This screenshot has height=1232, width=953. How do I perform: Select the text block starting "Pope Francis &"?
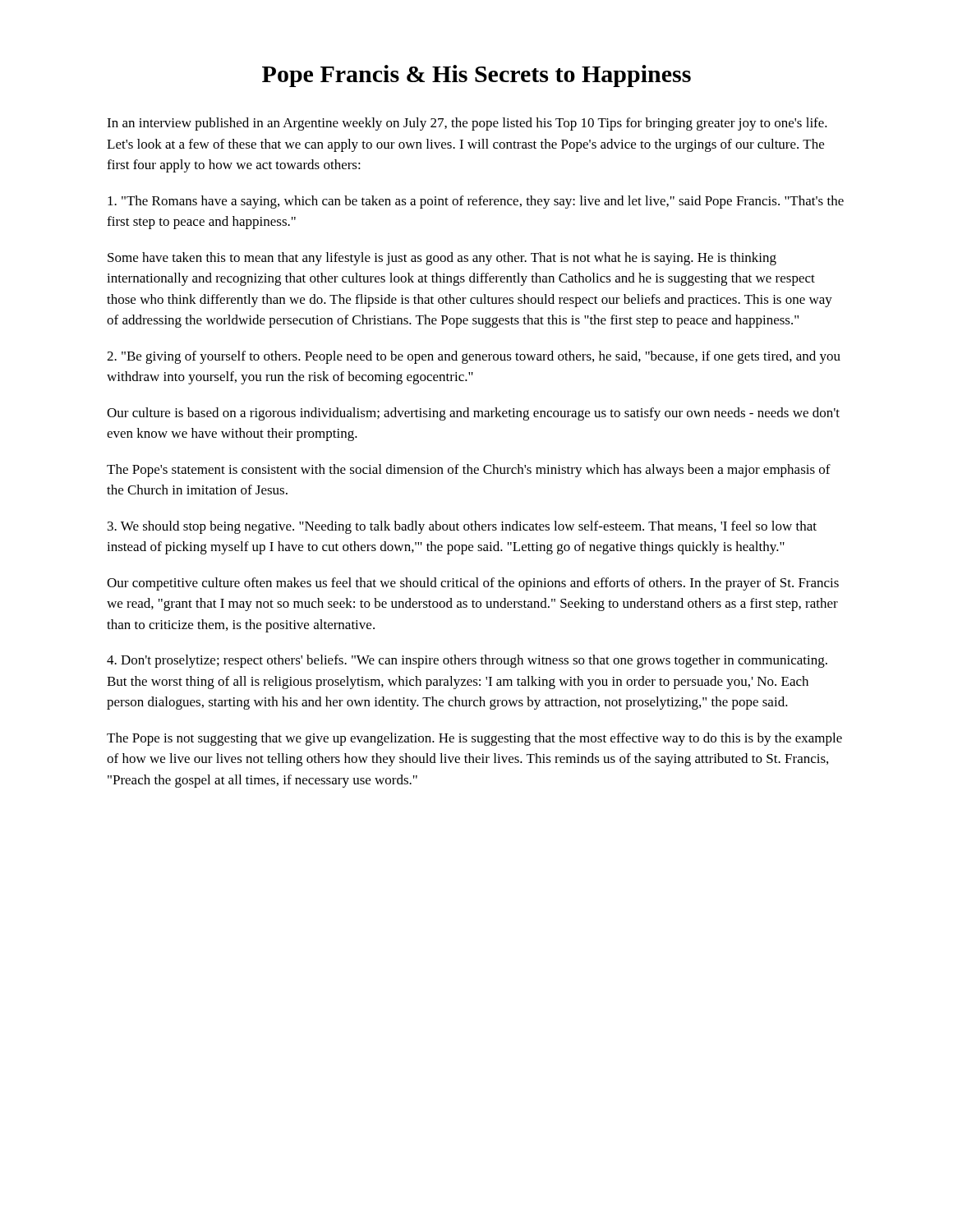coord(476,74)
